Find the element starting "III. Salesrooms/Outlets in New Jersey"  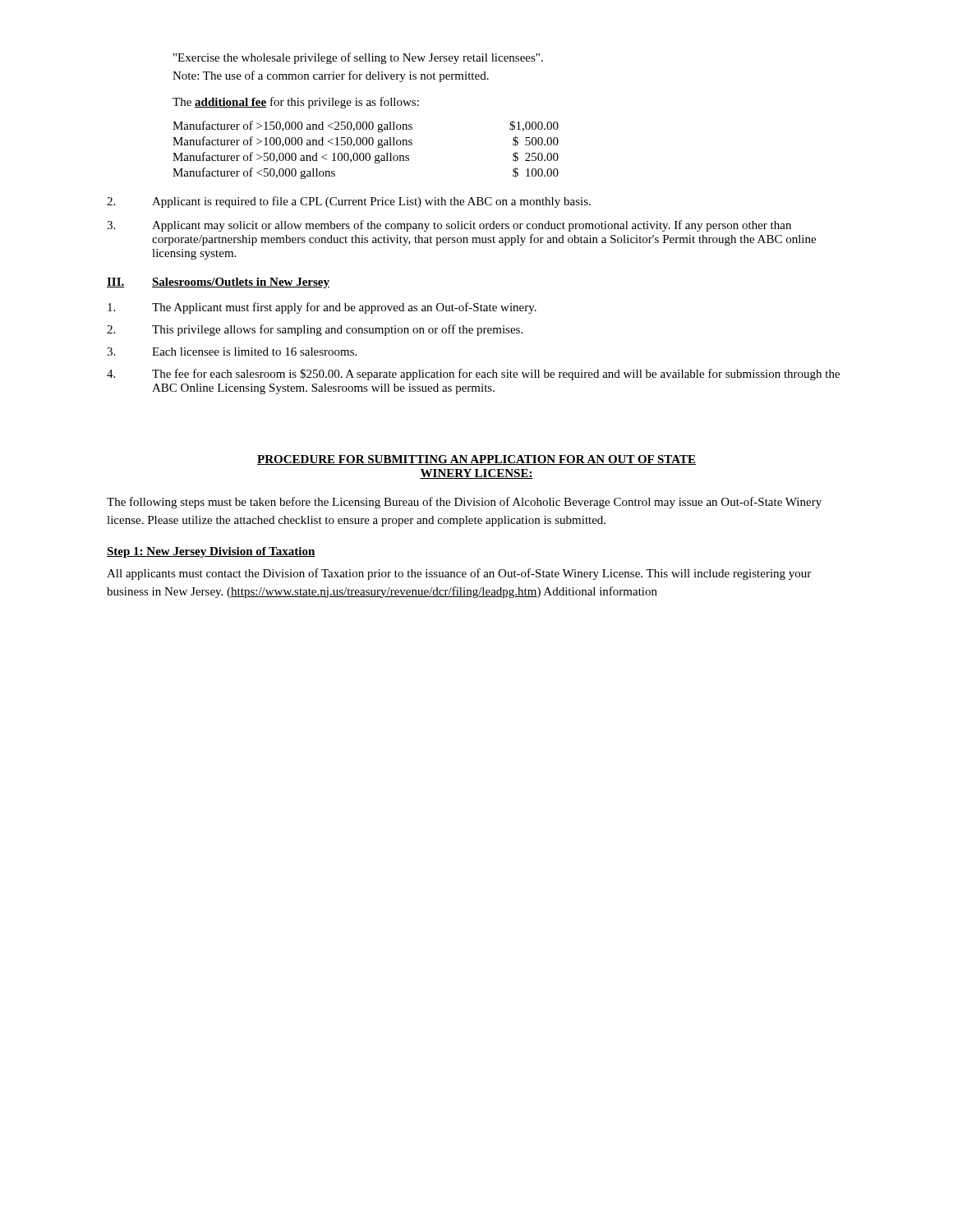pos(218,282)
